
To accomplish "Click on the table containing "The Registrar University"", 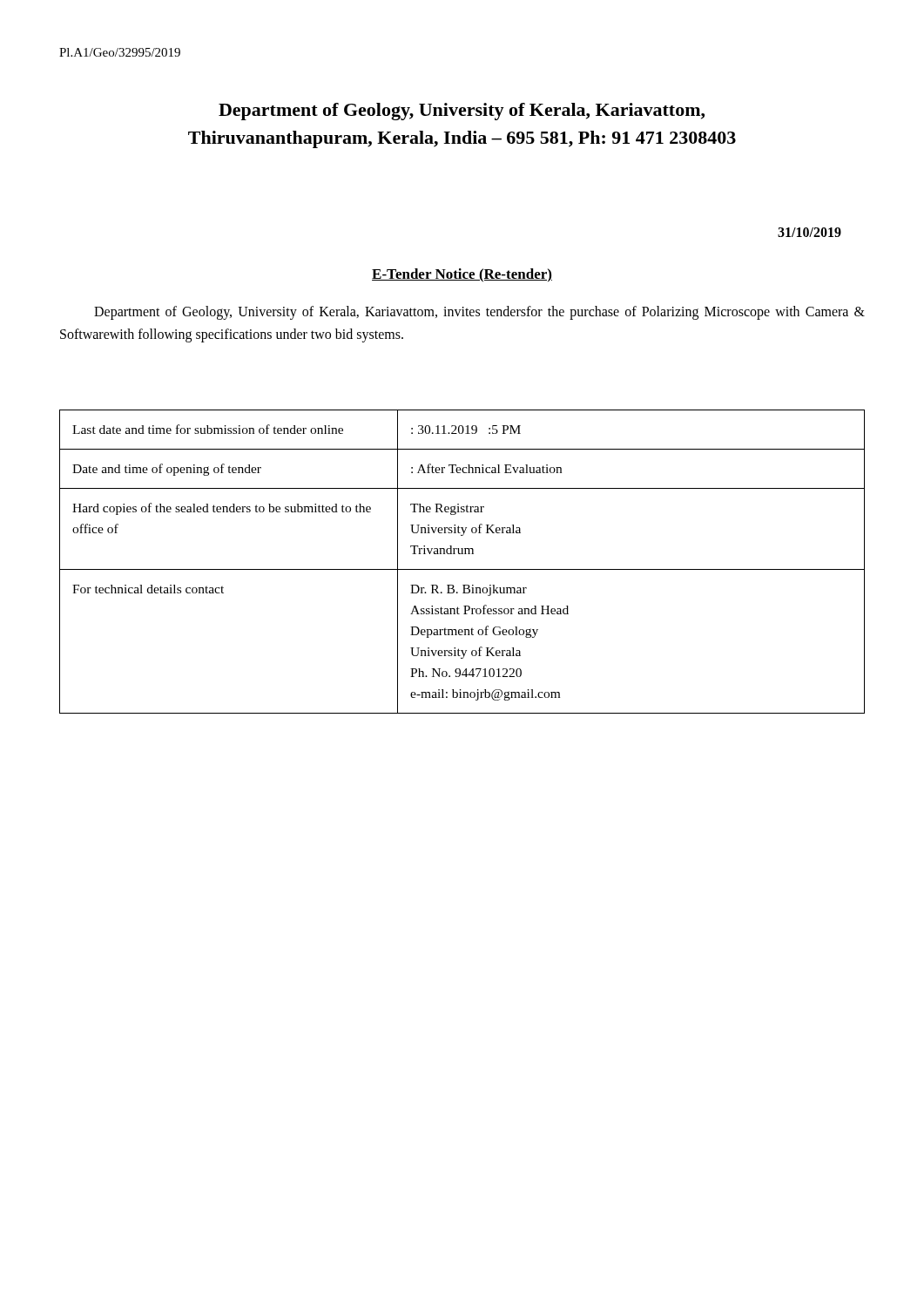I will pos(462,562).
